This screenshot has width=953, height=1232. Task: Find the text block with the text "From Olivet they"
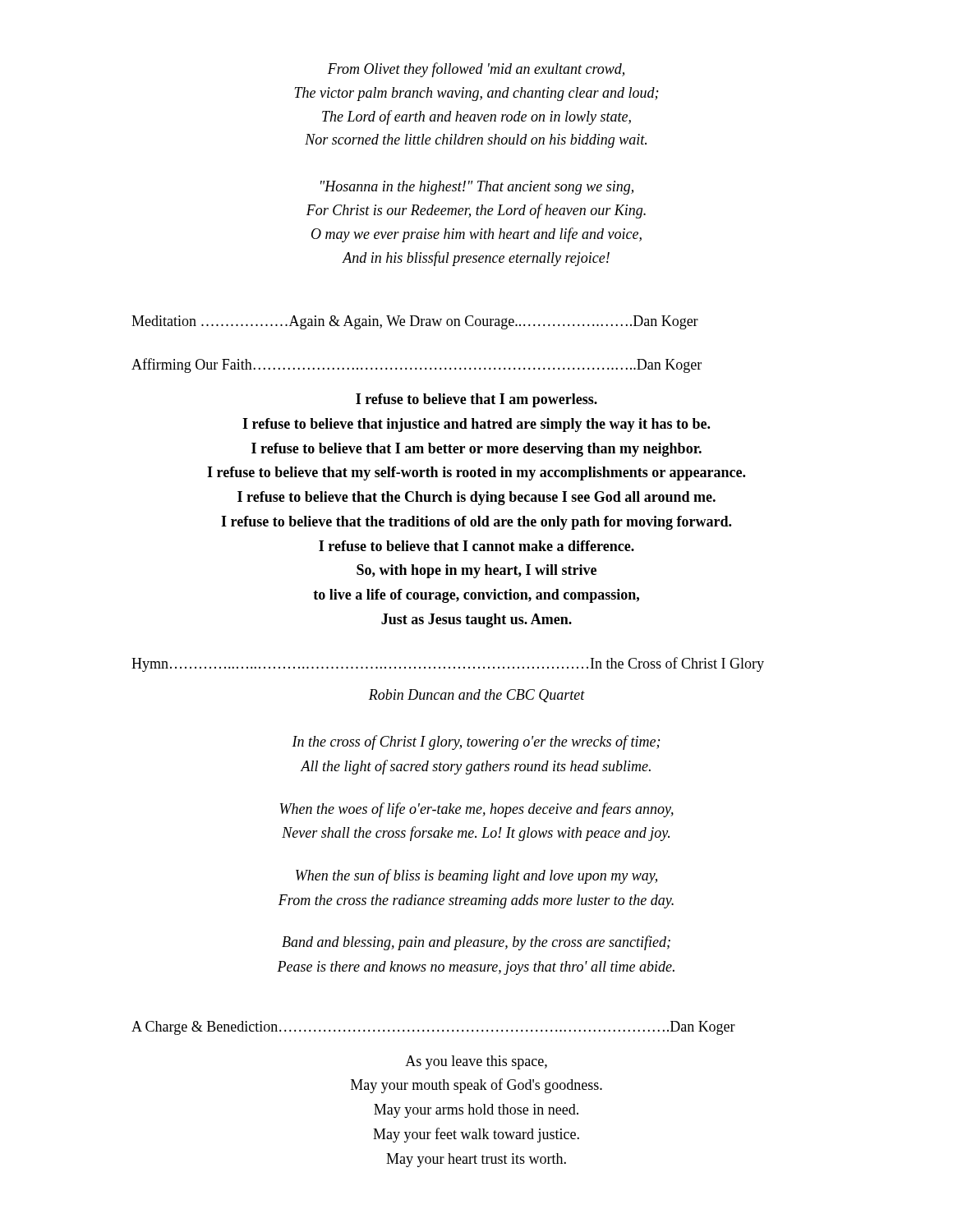(476, 105)
